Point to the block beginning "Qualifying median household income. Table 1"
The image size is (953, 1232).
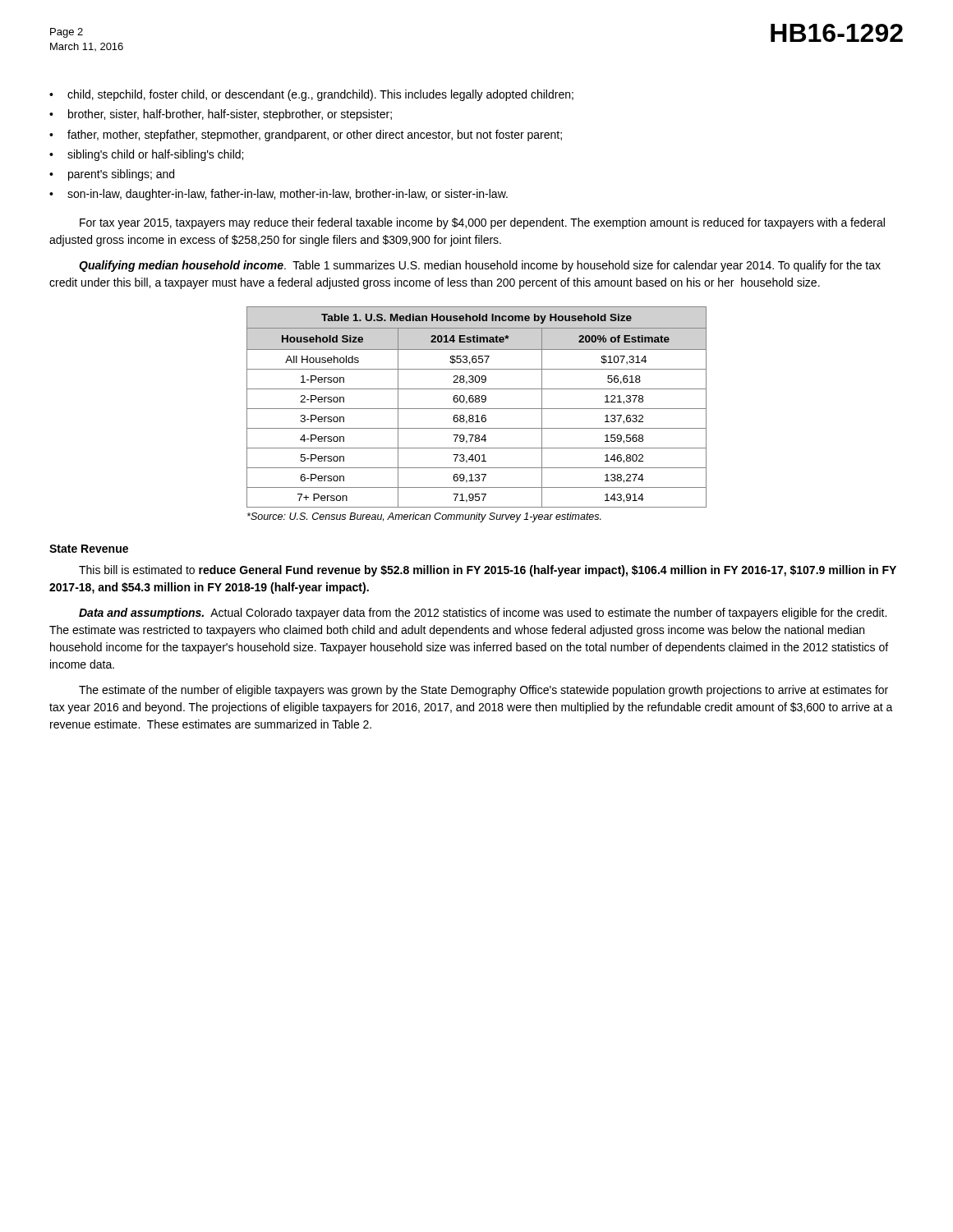click(x=465, y=274)
